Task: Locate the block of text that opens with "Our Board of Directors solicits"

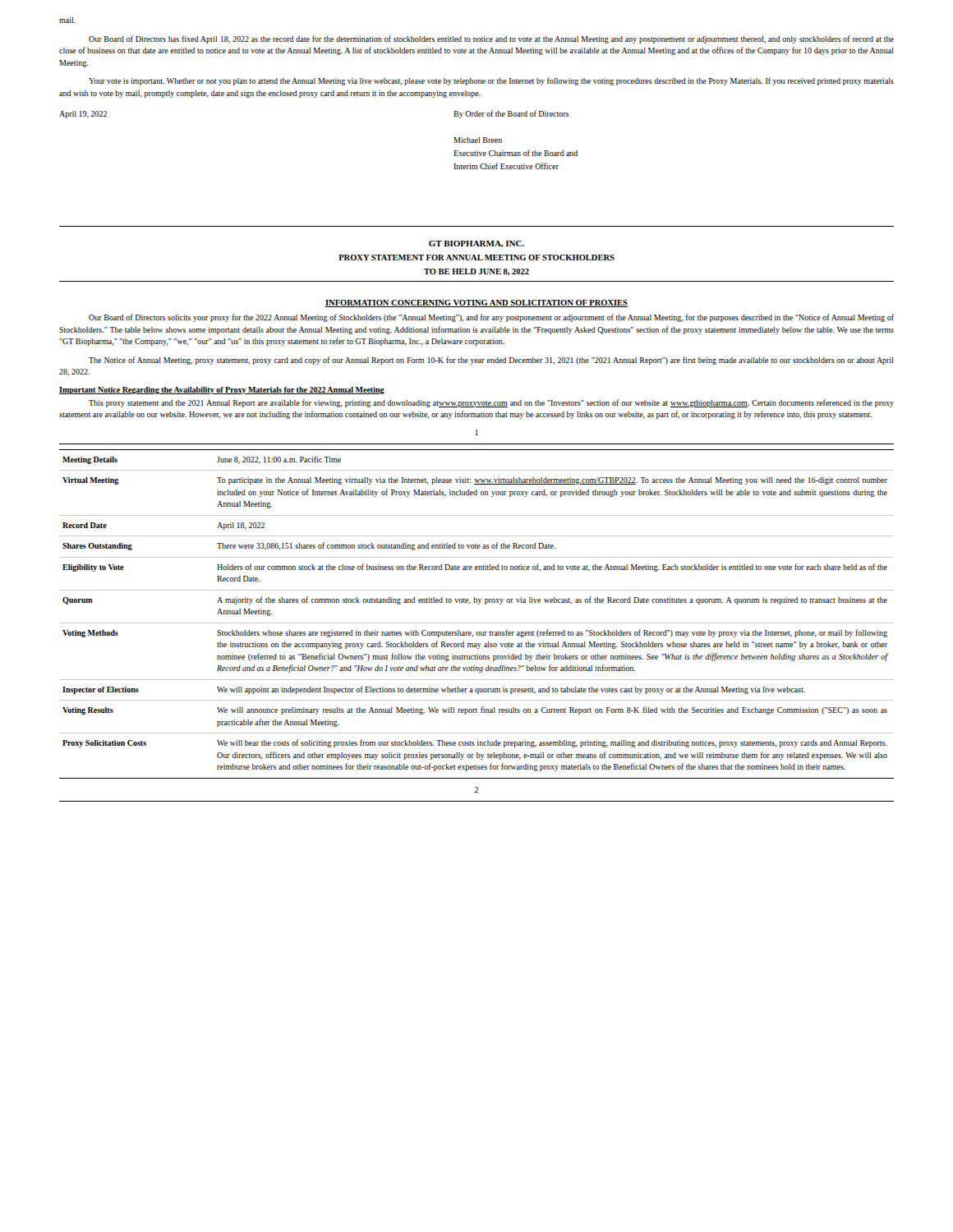Action: coord(476,329)
